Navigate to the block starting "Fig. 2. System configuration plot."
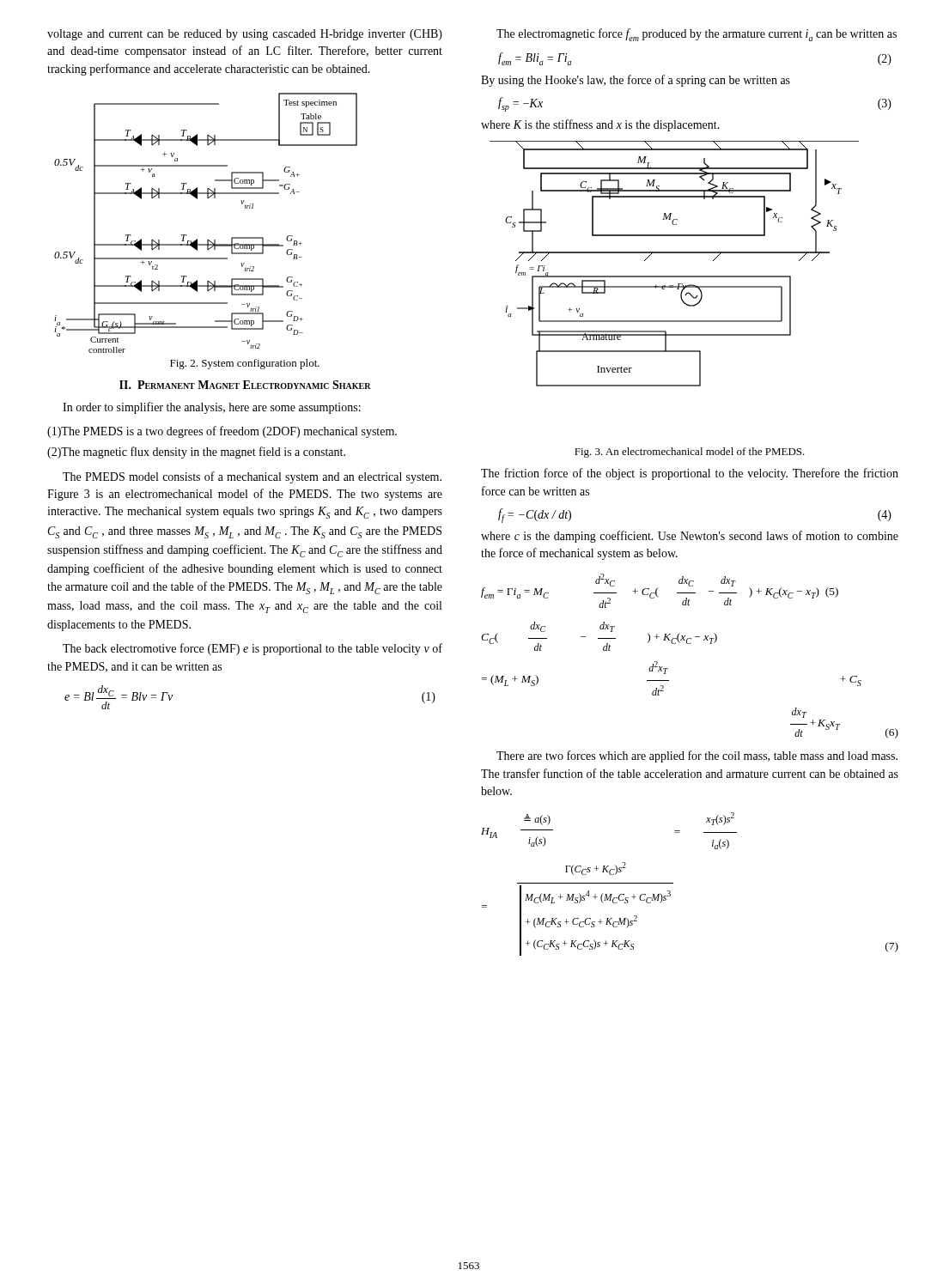937x1288 pixels. 245,363
